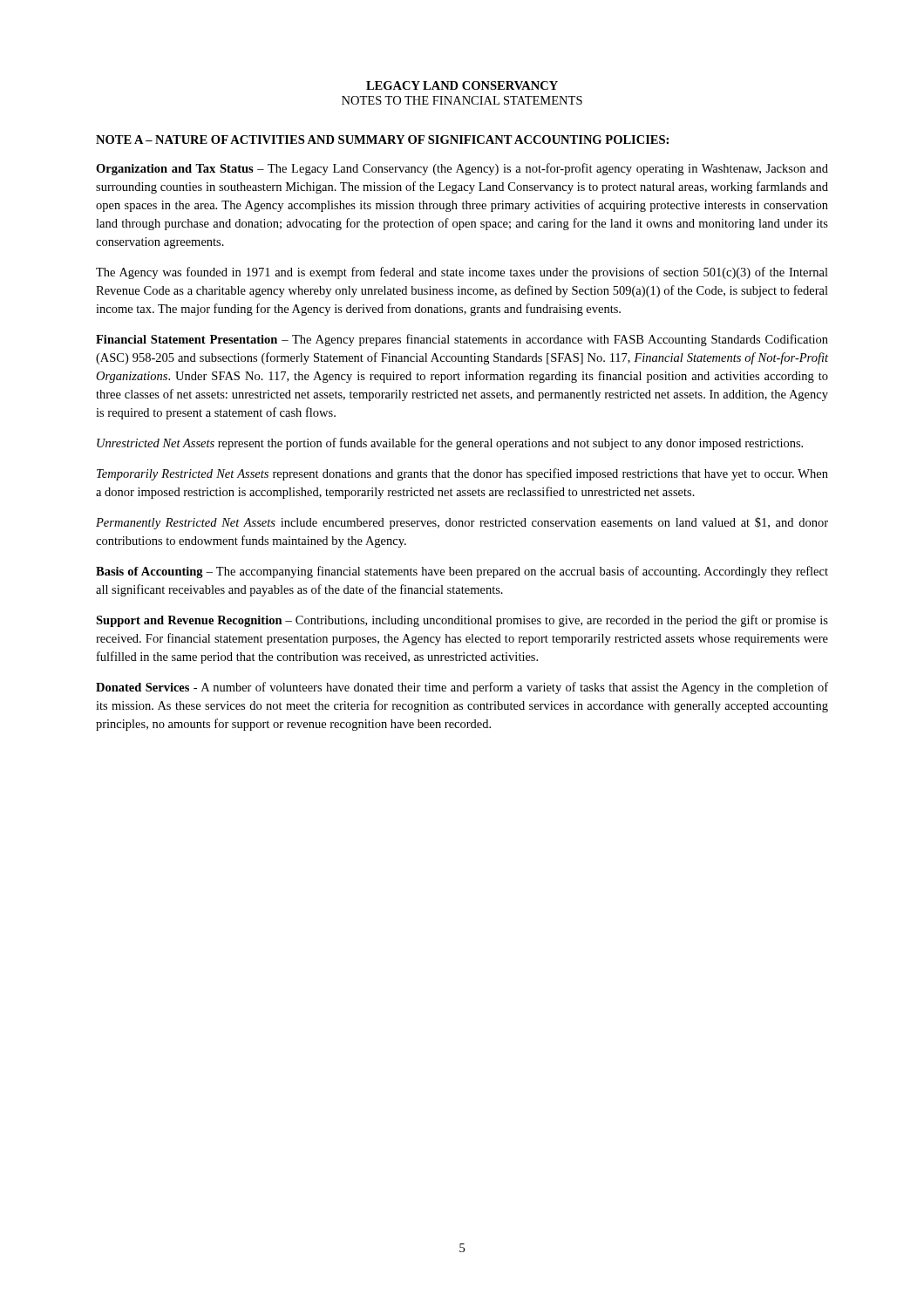Click on the text block with the text "Permanently Restricted Net Assets include encumbered preserves, donor"
The height and width of the screenshot is (1308, 924).
pyautogui.click(x=462, y=532)
